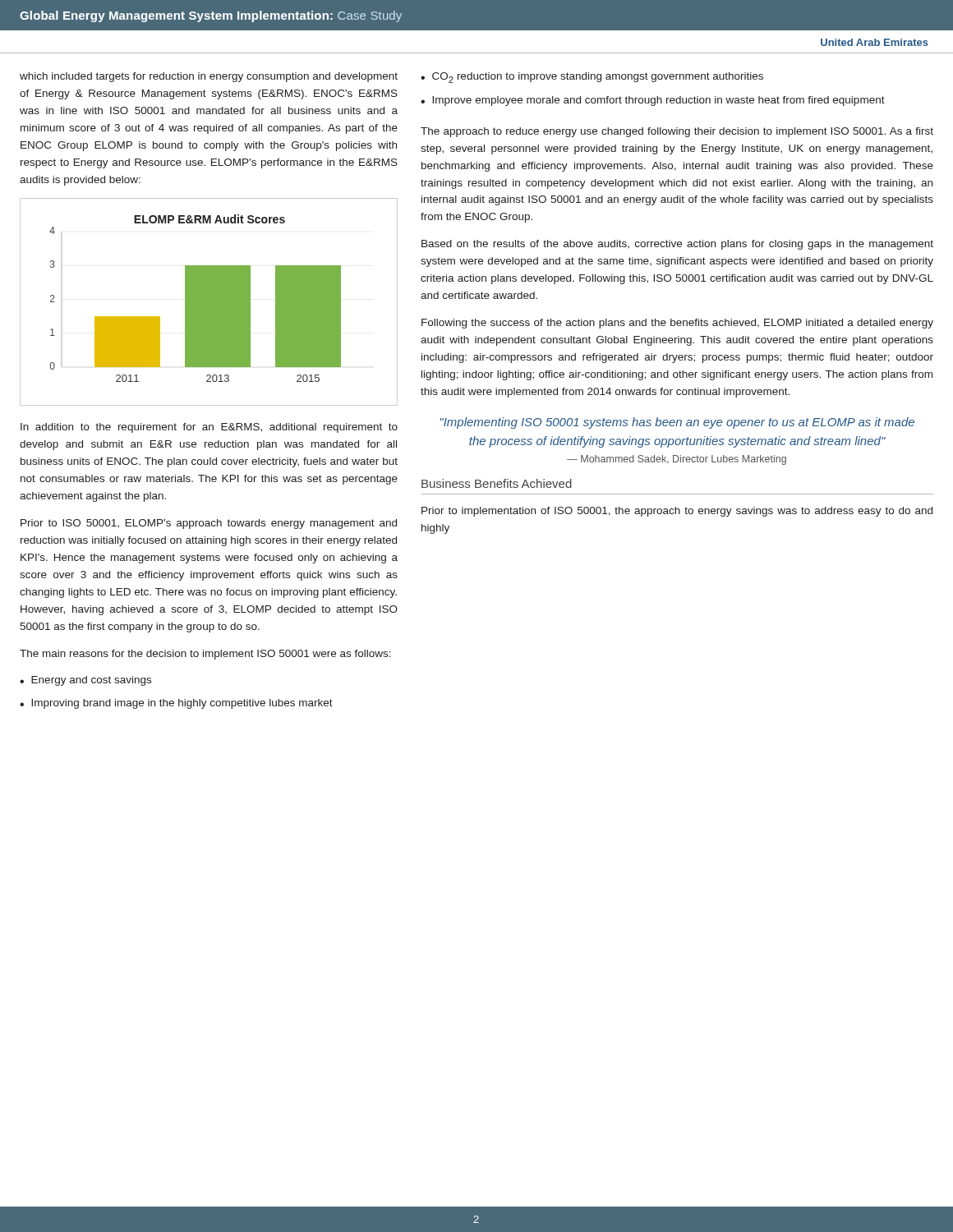Select the text block containing "In addition to the requirement for"
The width and height of the screenshot is (953, 1232).
pos(209,461)
